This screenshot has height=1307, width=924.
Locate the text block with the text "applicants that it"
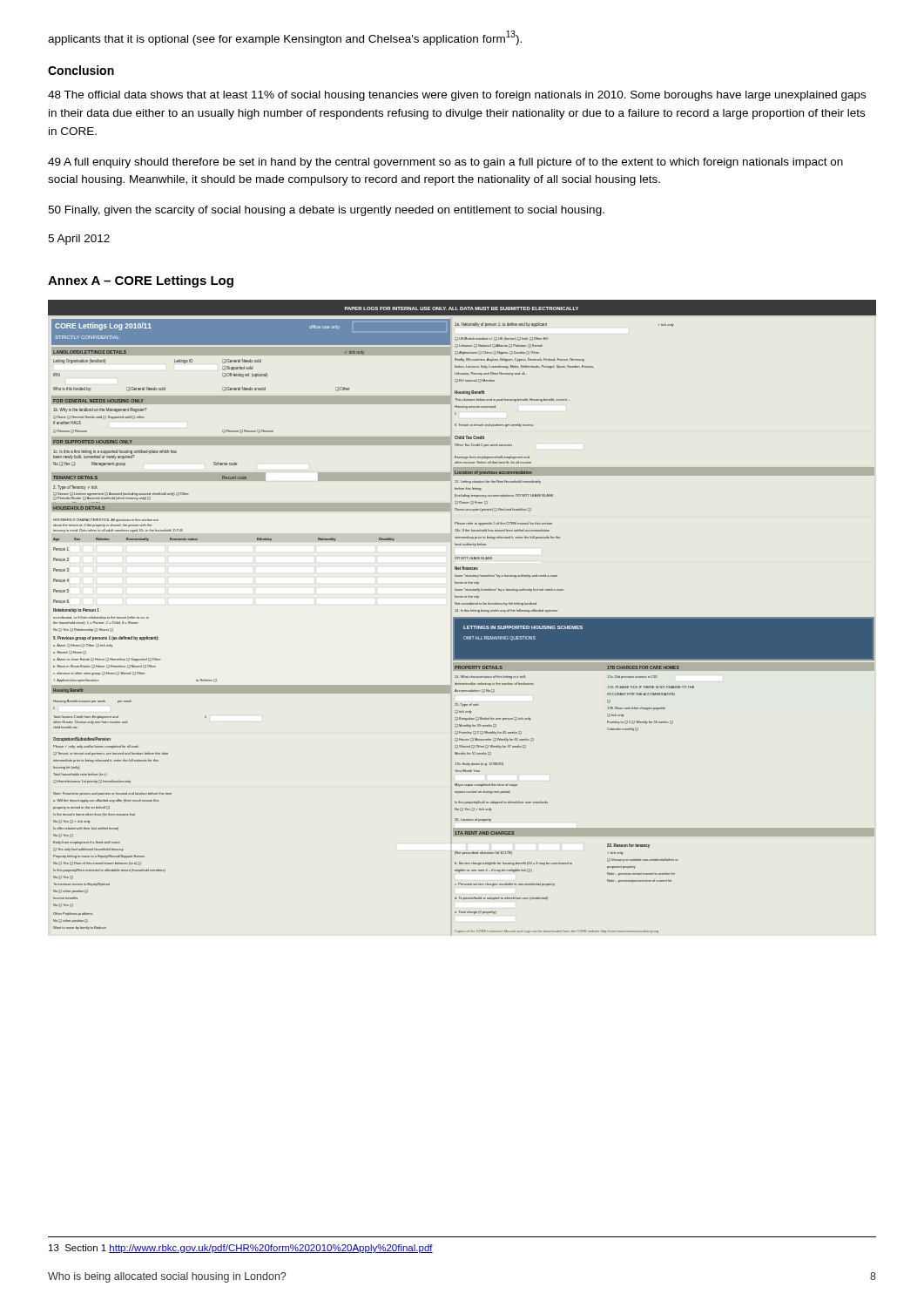click(285, 37)
